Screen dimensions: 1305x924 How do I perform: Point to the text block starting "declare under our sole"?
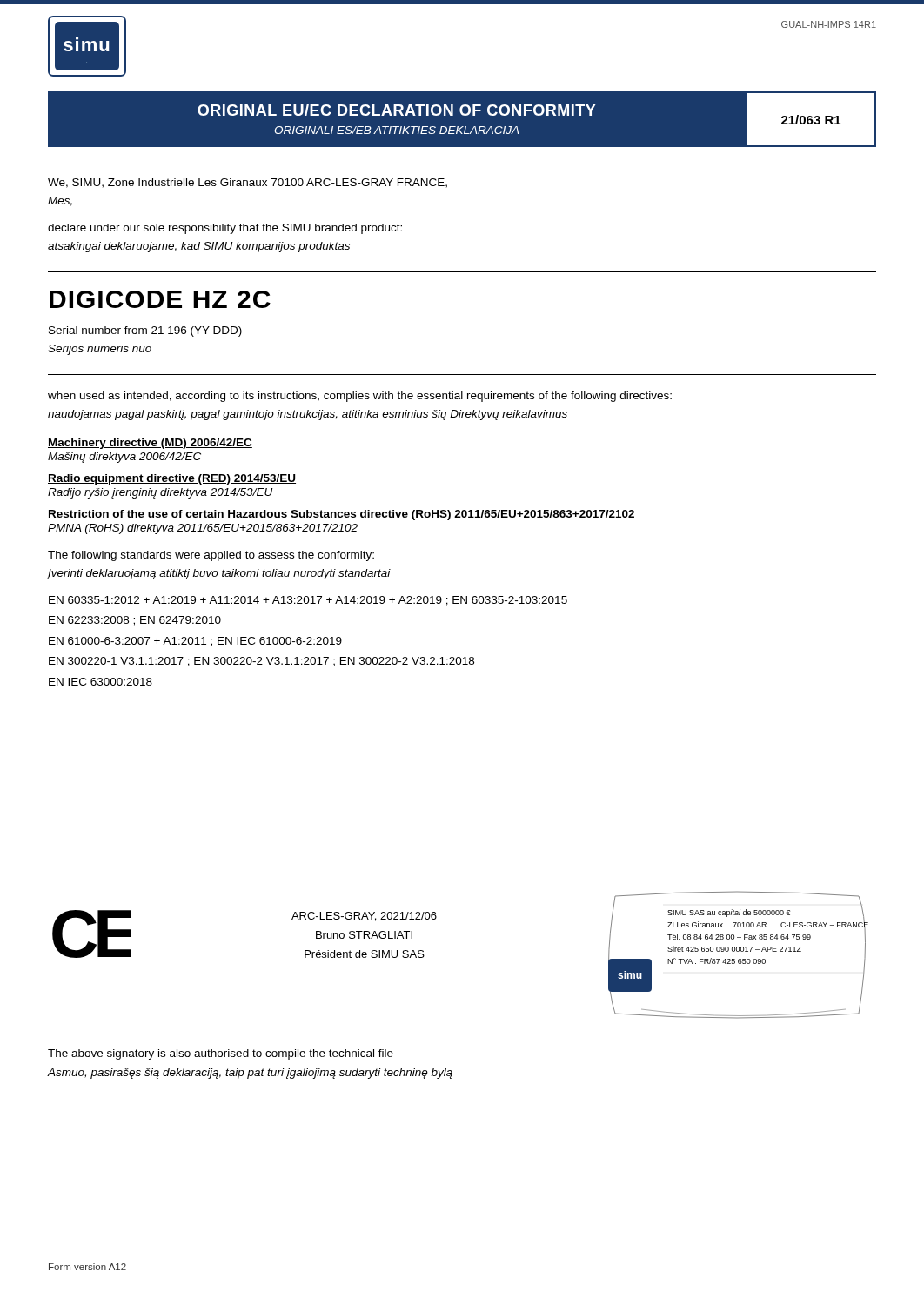[225, 236]
